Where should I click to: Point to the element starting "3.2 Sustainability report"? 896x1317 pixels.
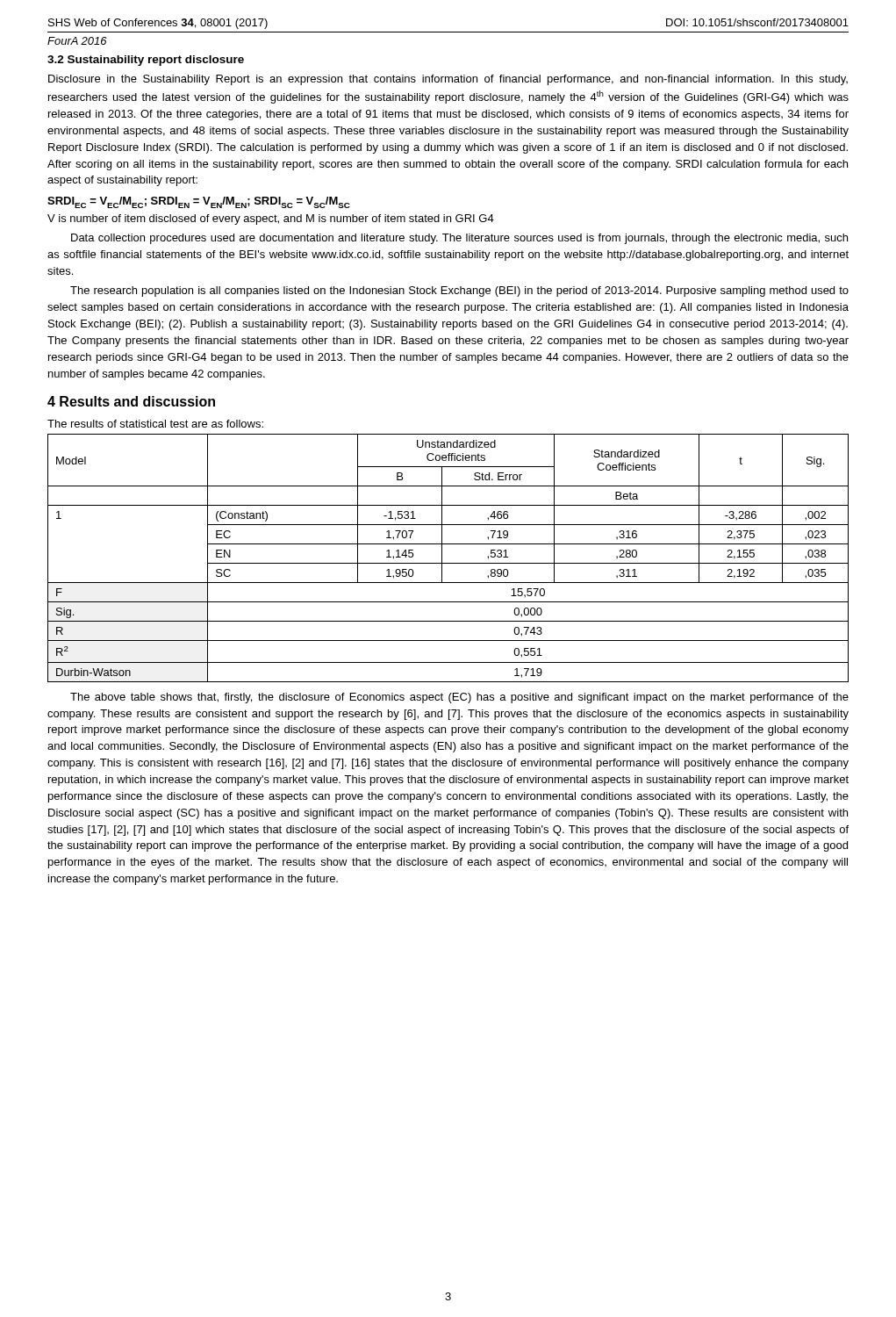146,61
